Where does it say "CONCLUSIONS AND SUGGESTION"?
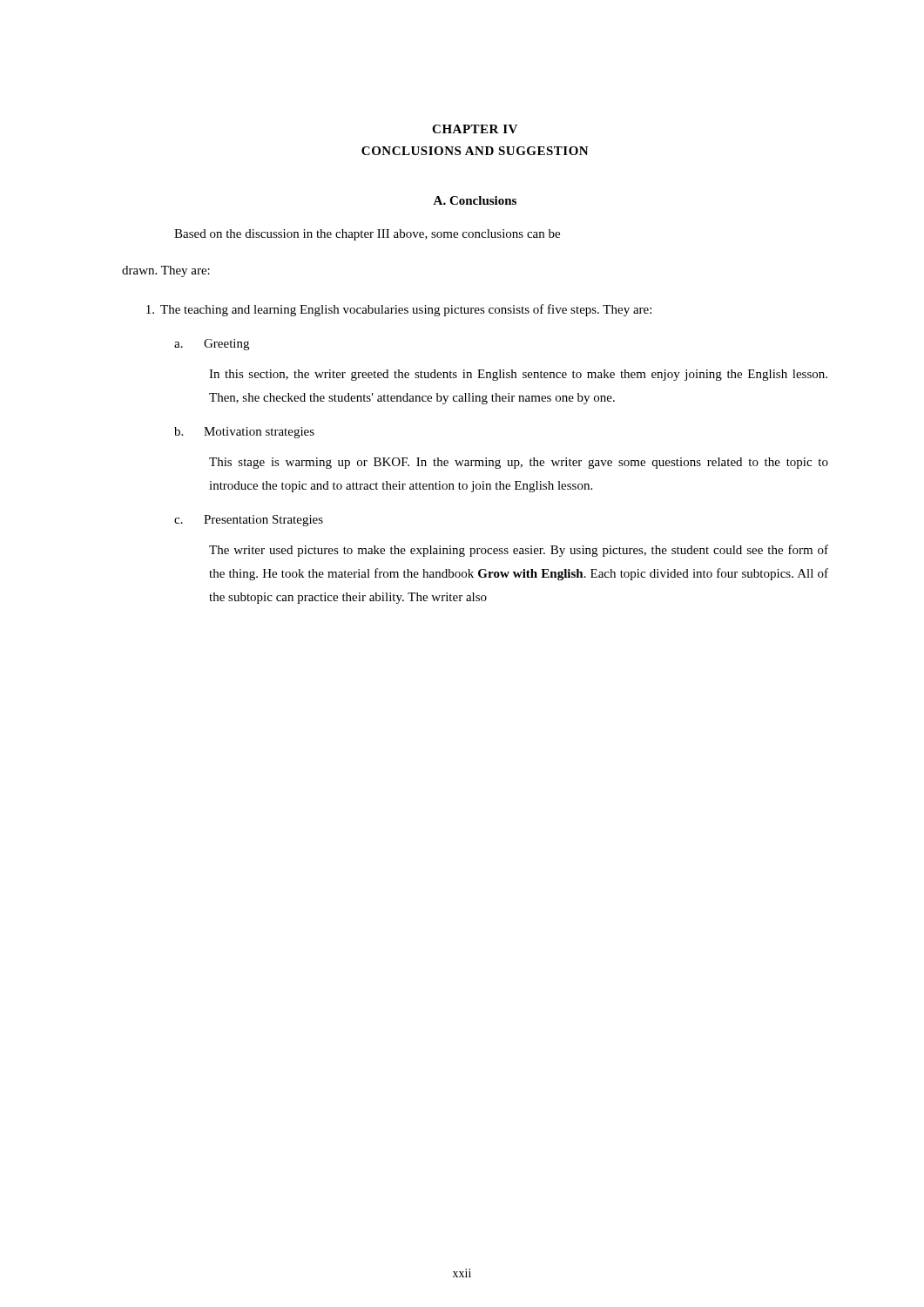This screenshot has height=1307, width=924. point(475,151)
